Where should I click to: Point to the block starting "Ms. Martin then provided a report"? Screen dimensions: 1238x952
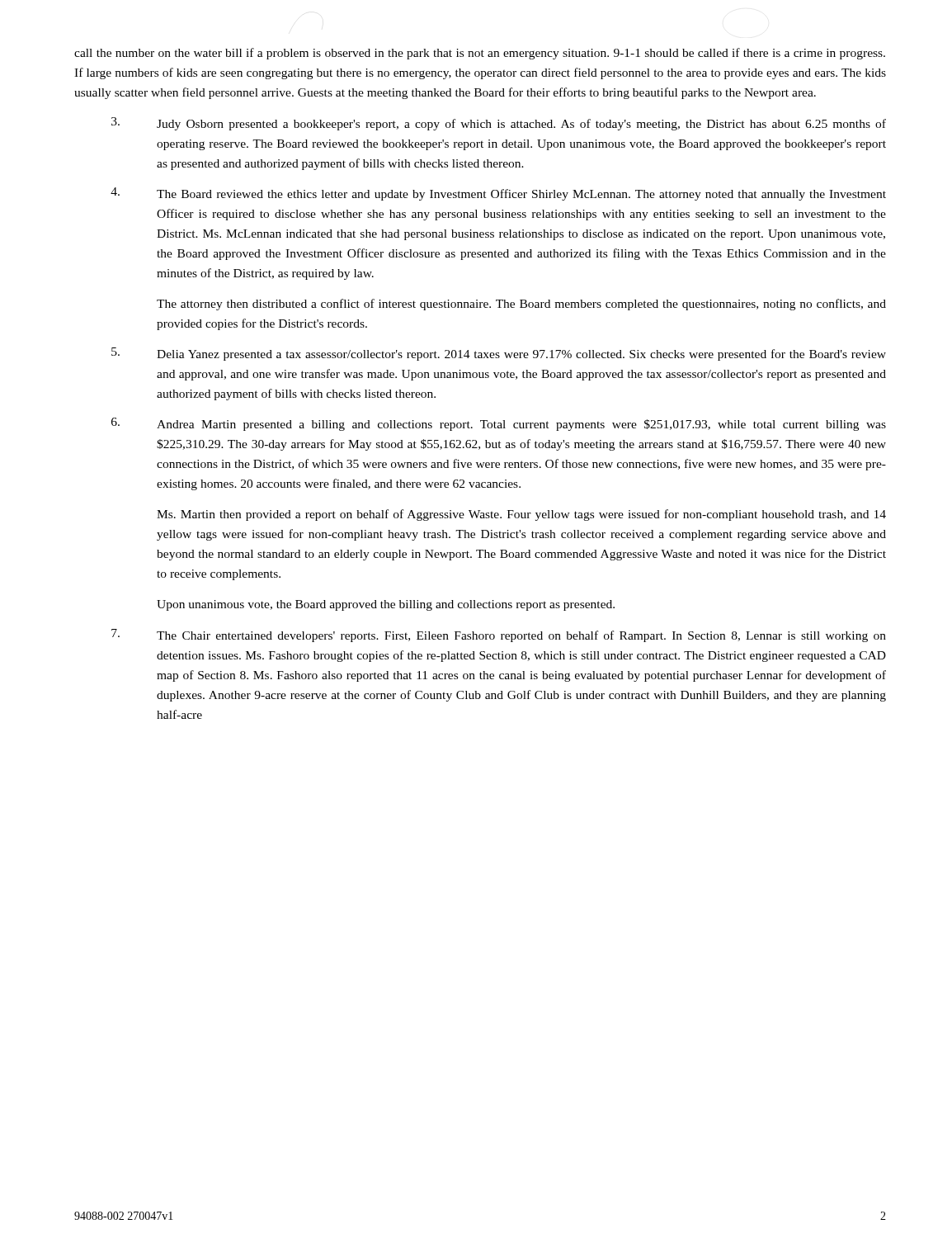coord(521,544)
